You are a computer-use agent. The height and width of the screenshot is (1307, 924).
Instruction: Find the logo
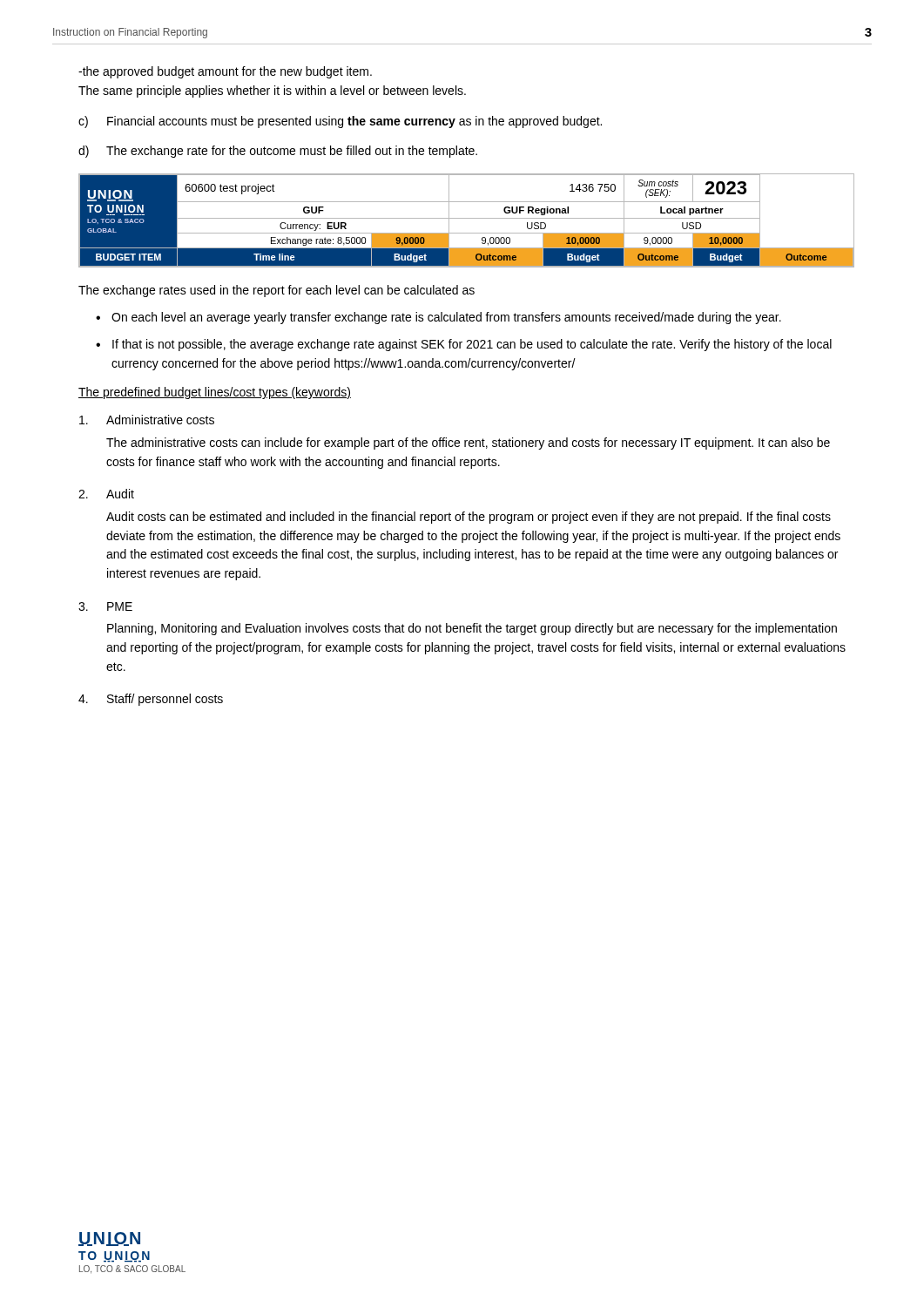(132, 1252)
